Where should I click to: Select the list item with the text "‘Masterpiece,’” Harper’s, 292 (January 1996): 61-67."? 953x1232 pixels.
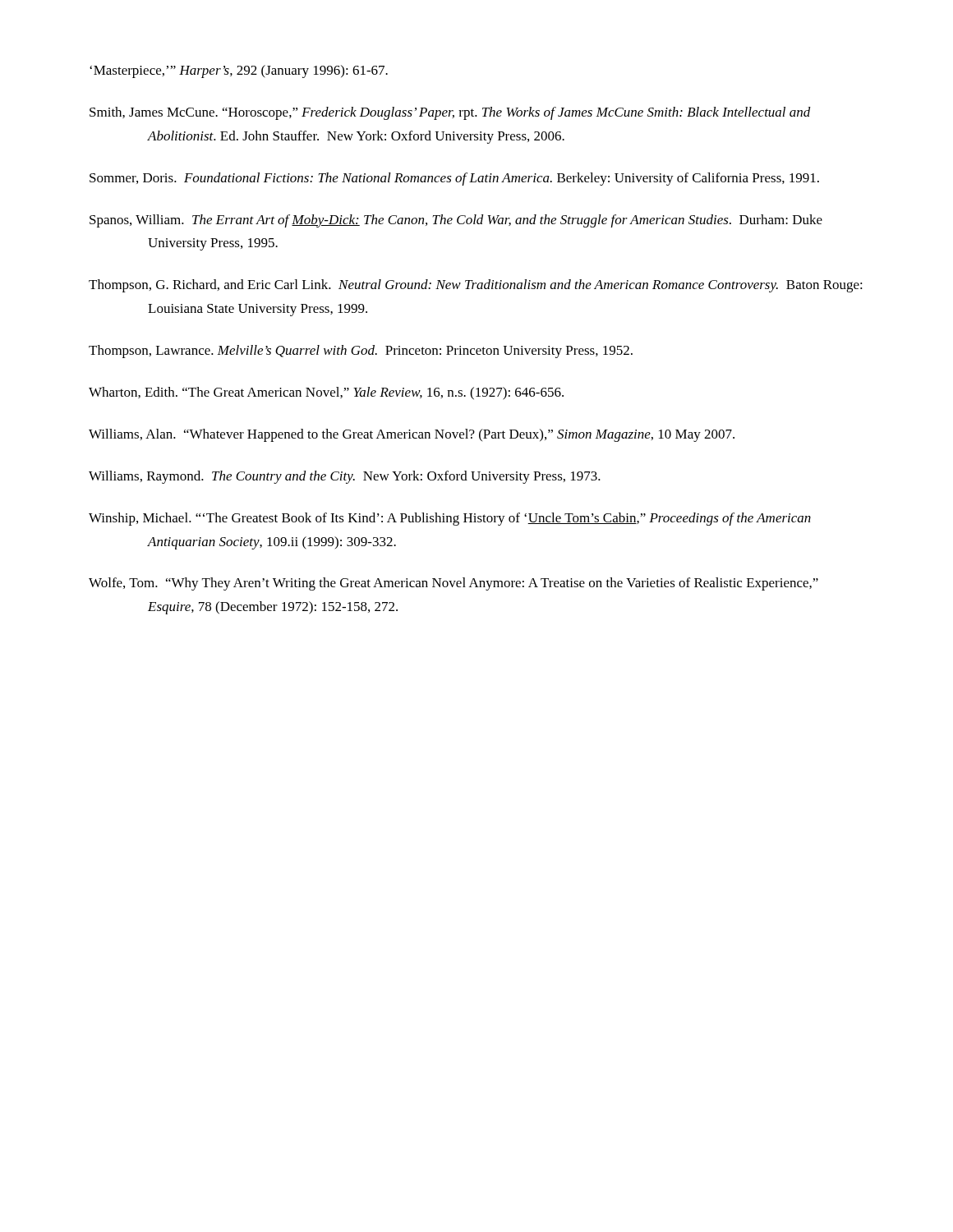tap(239, 70)
